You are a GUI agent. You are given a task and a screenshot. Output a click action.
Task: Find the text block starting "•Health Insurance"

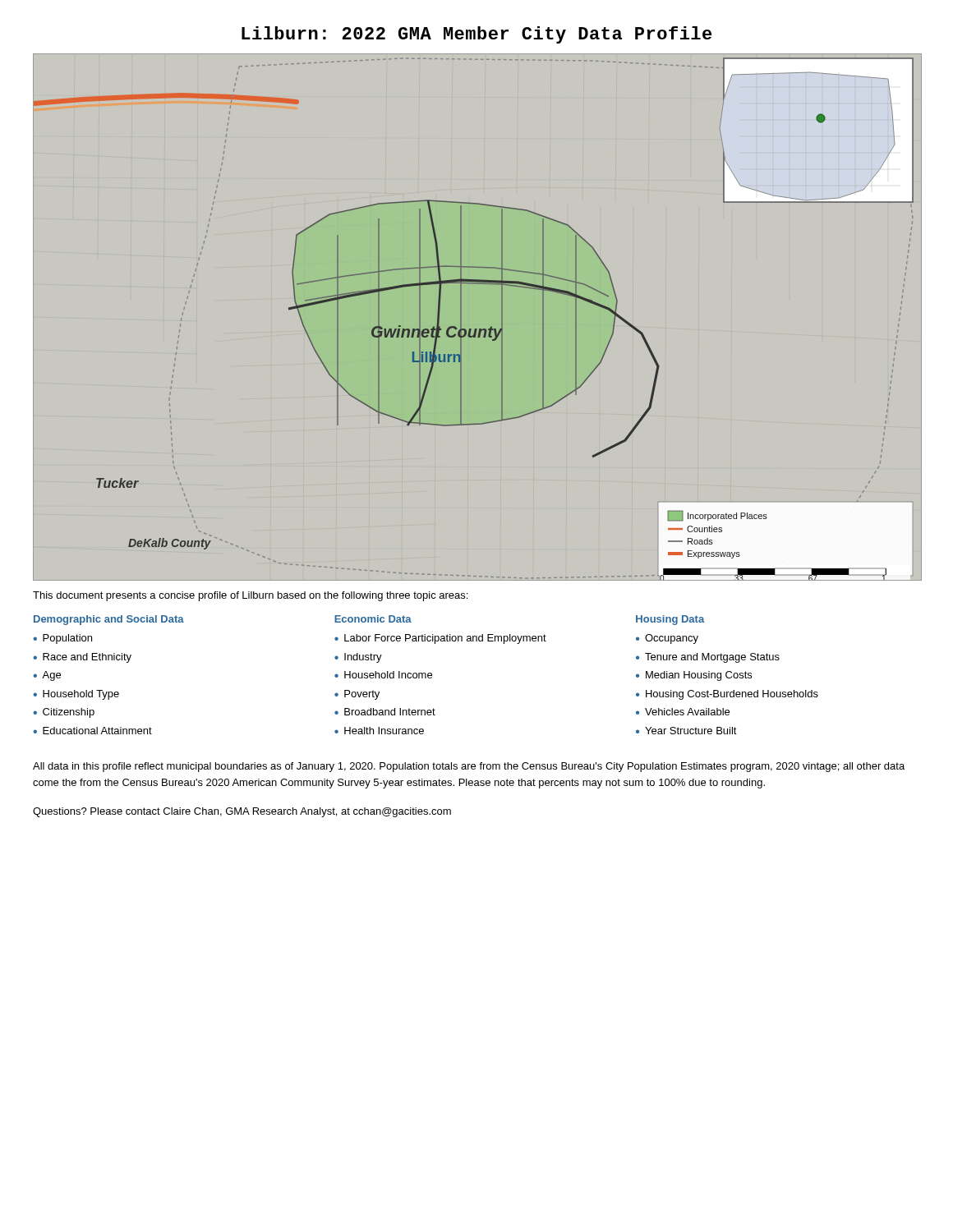[x=379, y=732]
